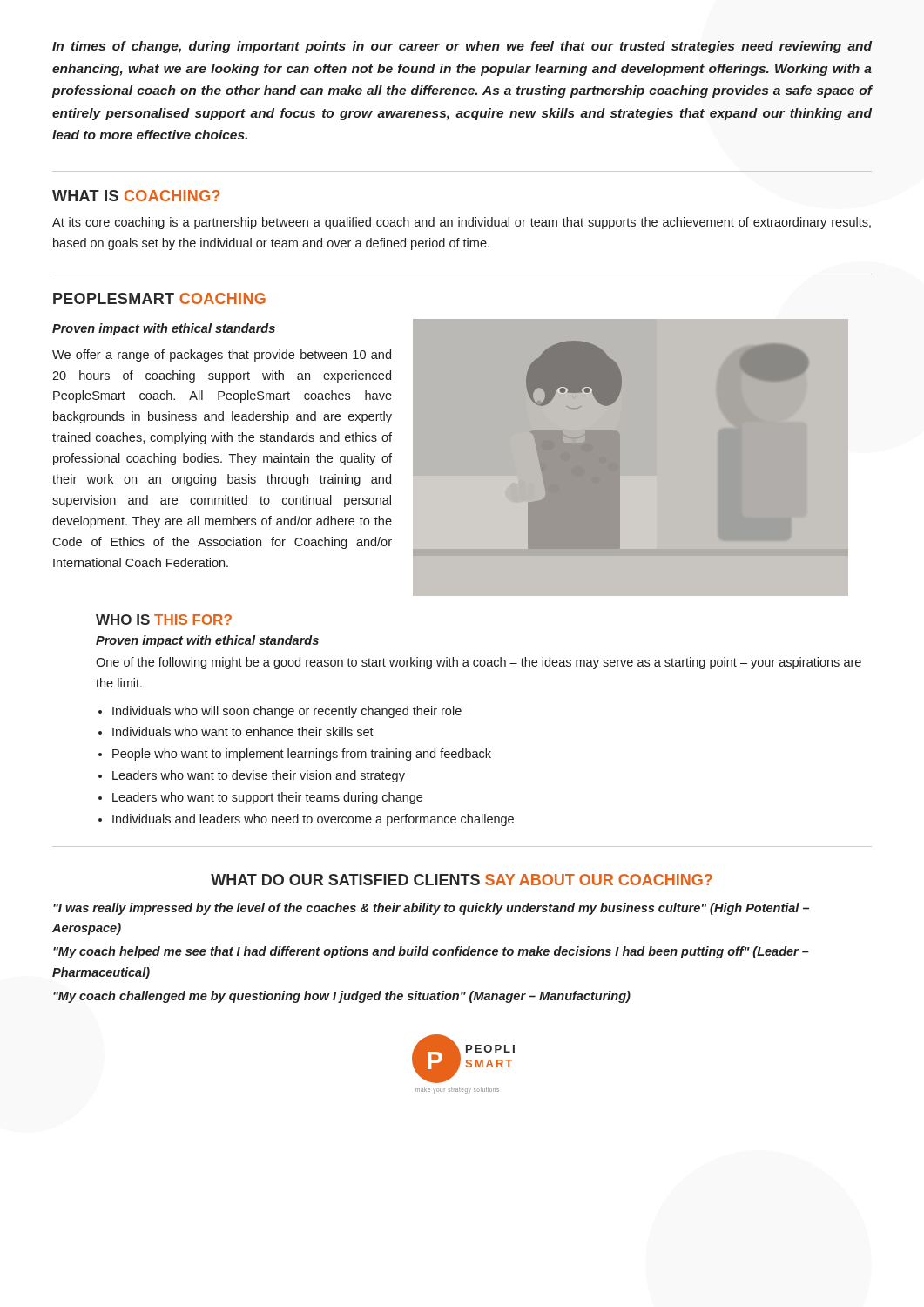Viewport: 924px width, 1307px height.
Task: Point to the section header beginning "WHAT DO OUR SATISFIED CLIENTS SAY ABOUT OUR"
Action: tap(462, 881)
